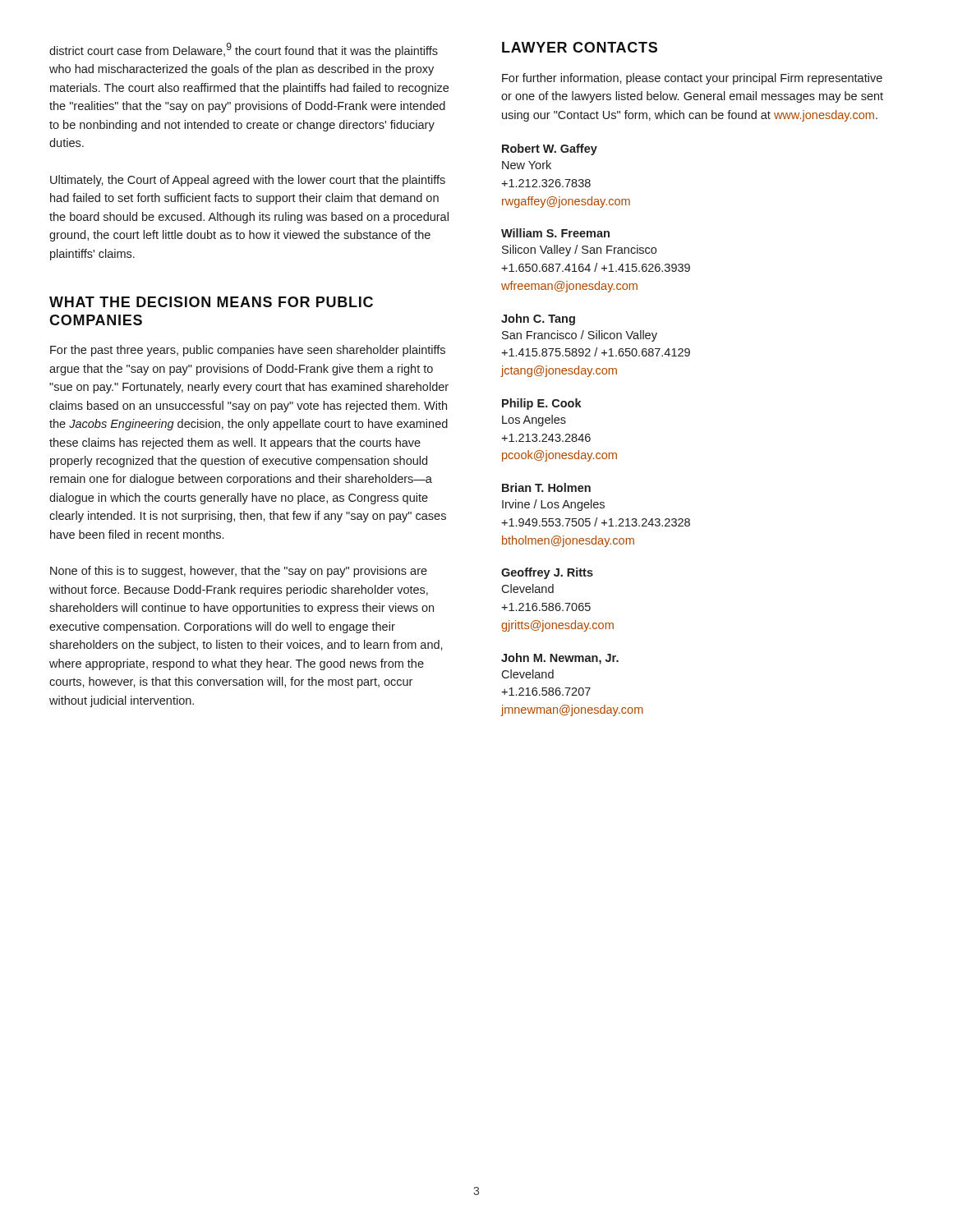Find the section header with the text "WHAT THE DECISION MEANS FOR"

pyautogui.click(x=212, y=311)
